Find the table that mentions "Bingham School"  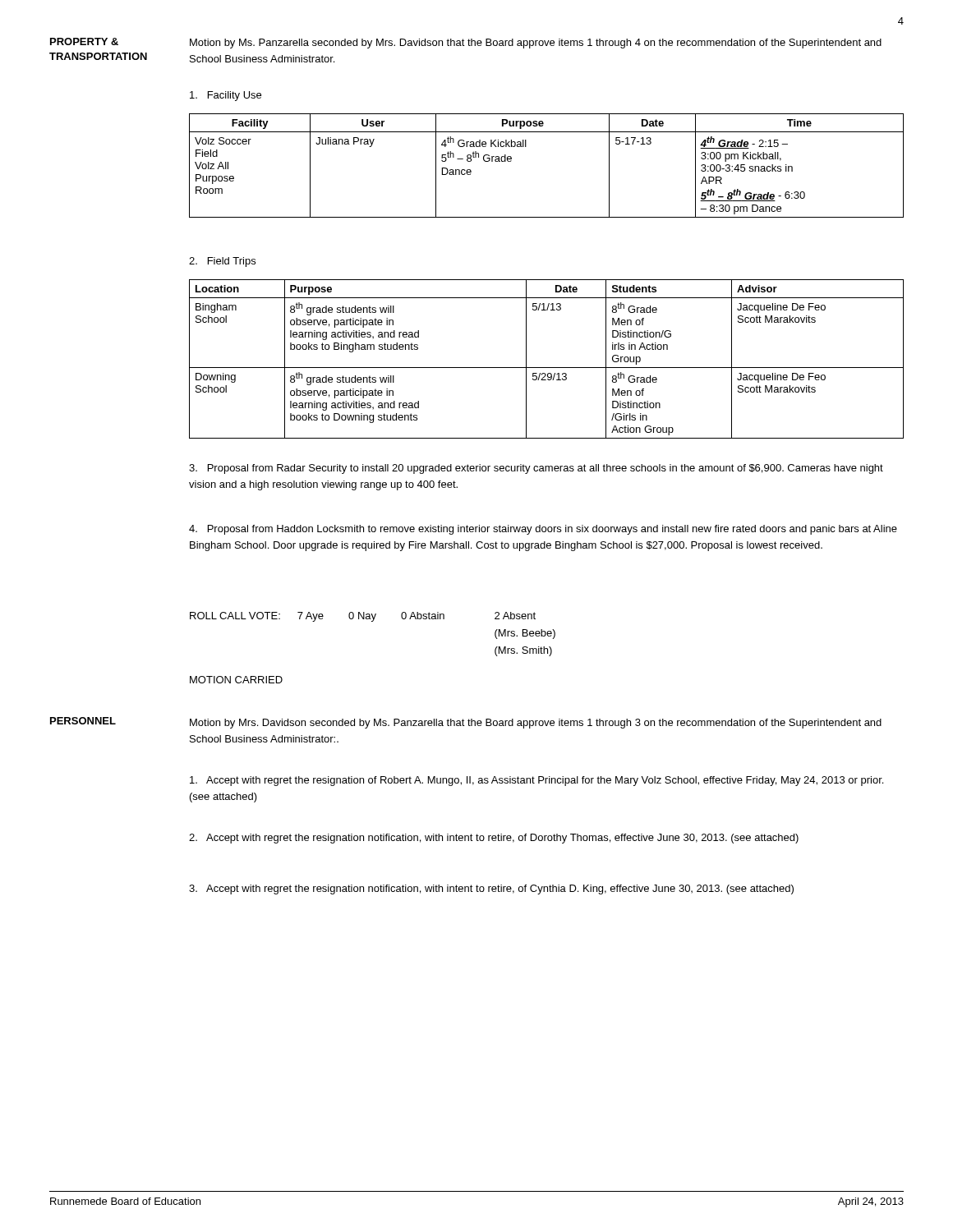(546, 355)
